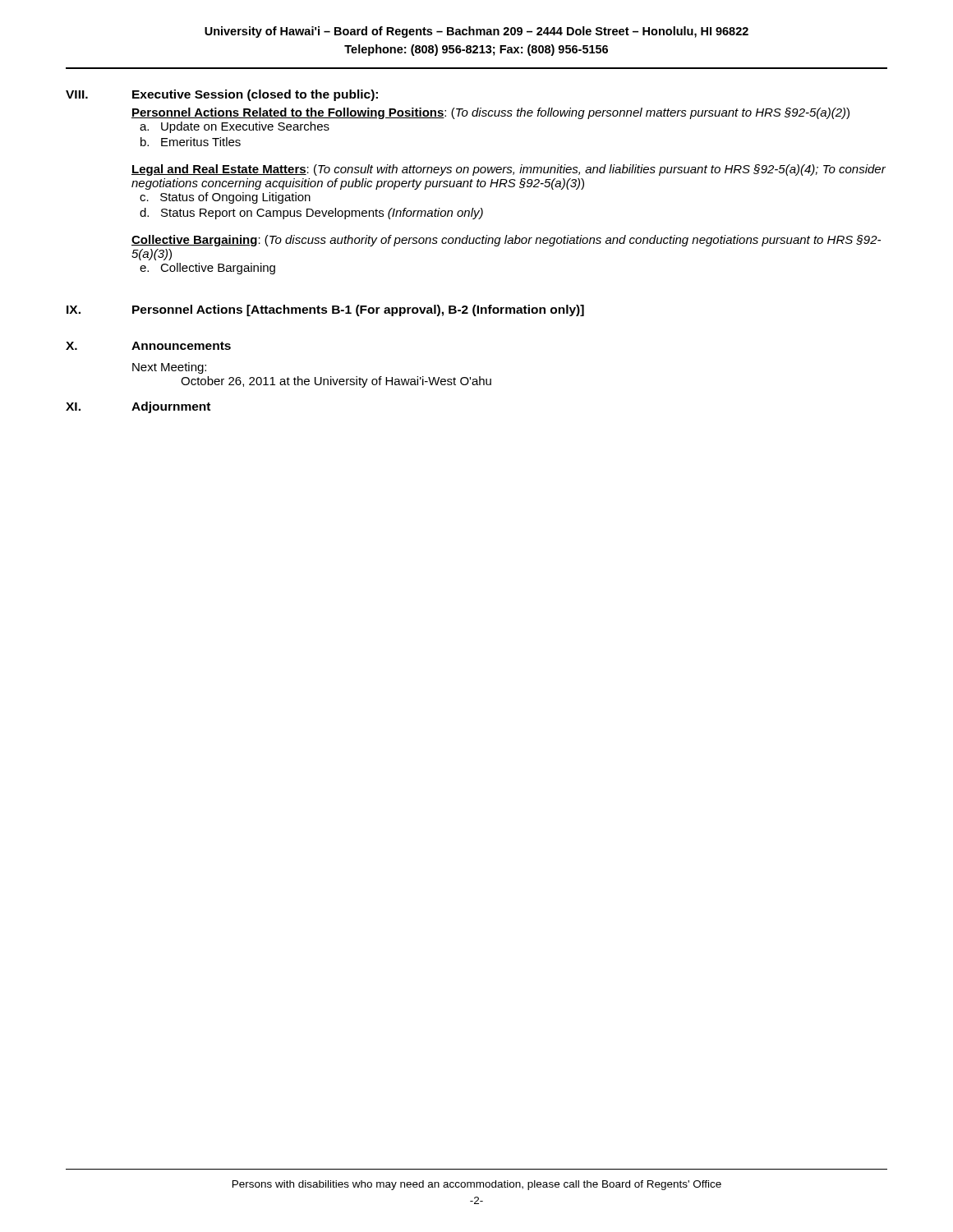Screen dimensions: 1232x953
Task: Find the text block starting "a. Update on Executive Searches"
Action: [235, 126]
